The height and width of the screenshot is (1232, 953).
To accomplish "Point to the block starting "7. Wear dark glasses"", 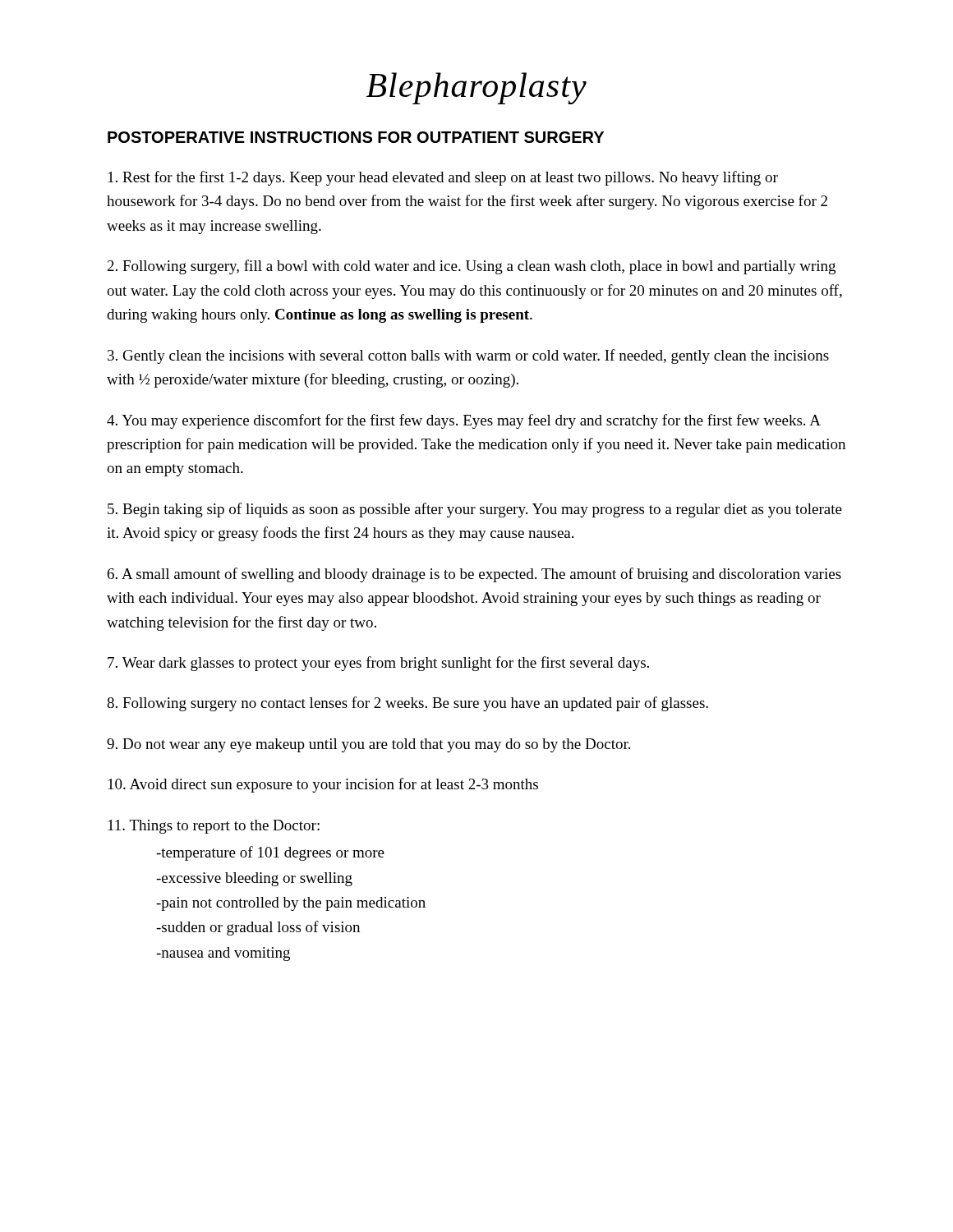I will point(476,663).
